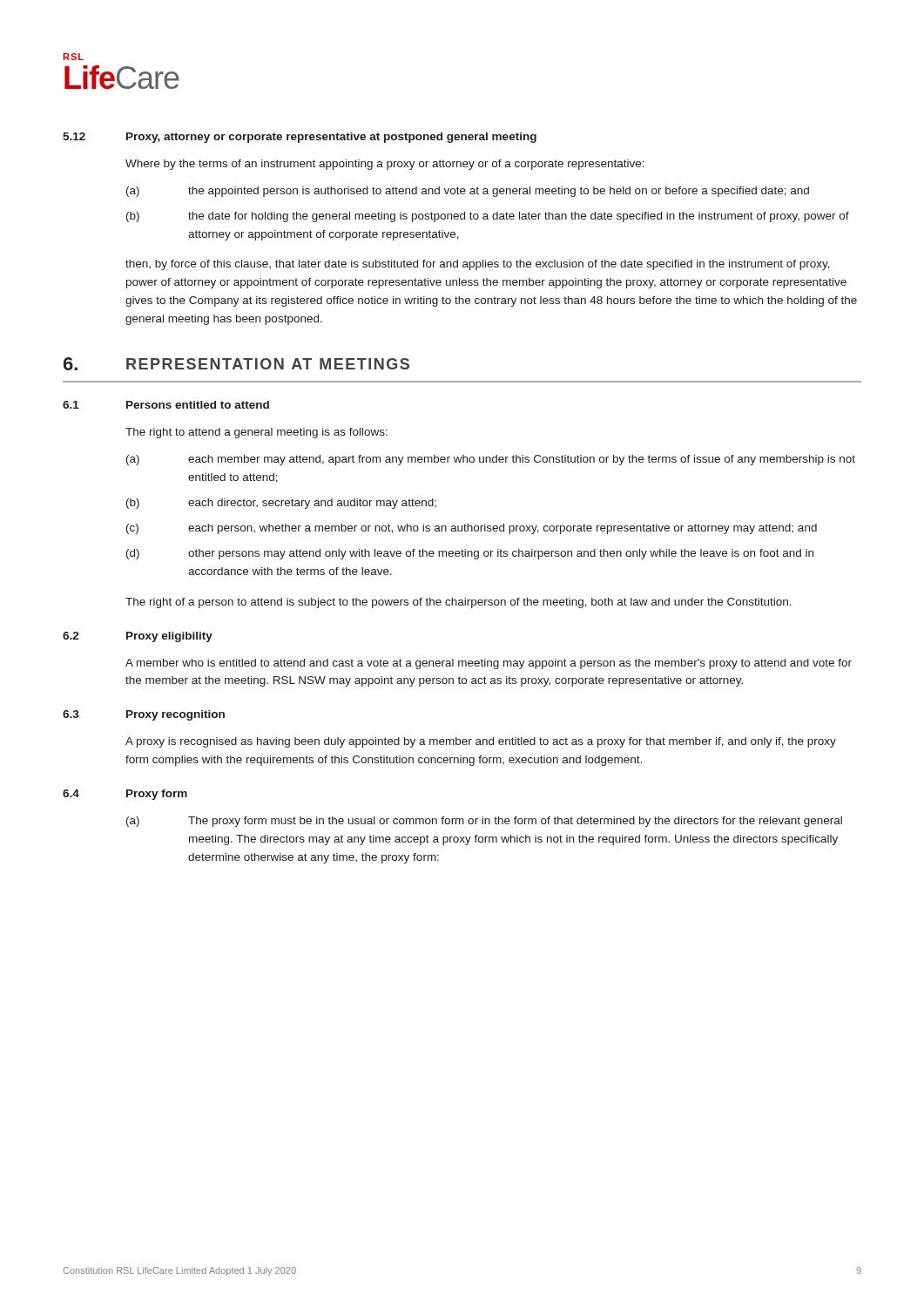Point to the section header beginning "5.12 Proxy, attorney or"
924x1307 pixels.
[300, 136]
